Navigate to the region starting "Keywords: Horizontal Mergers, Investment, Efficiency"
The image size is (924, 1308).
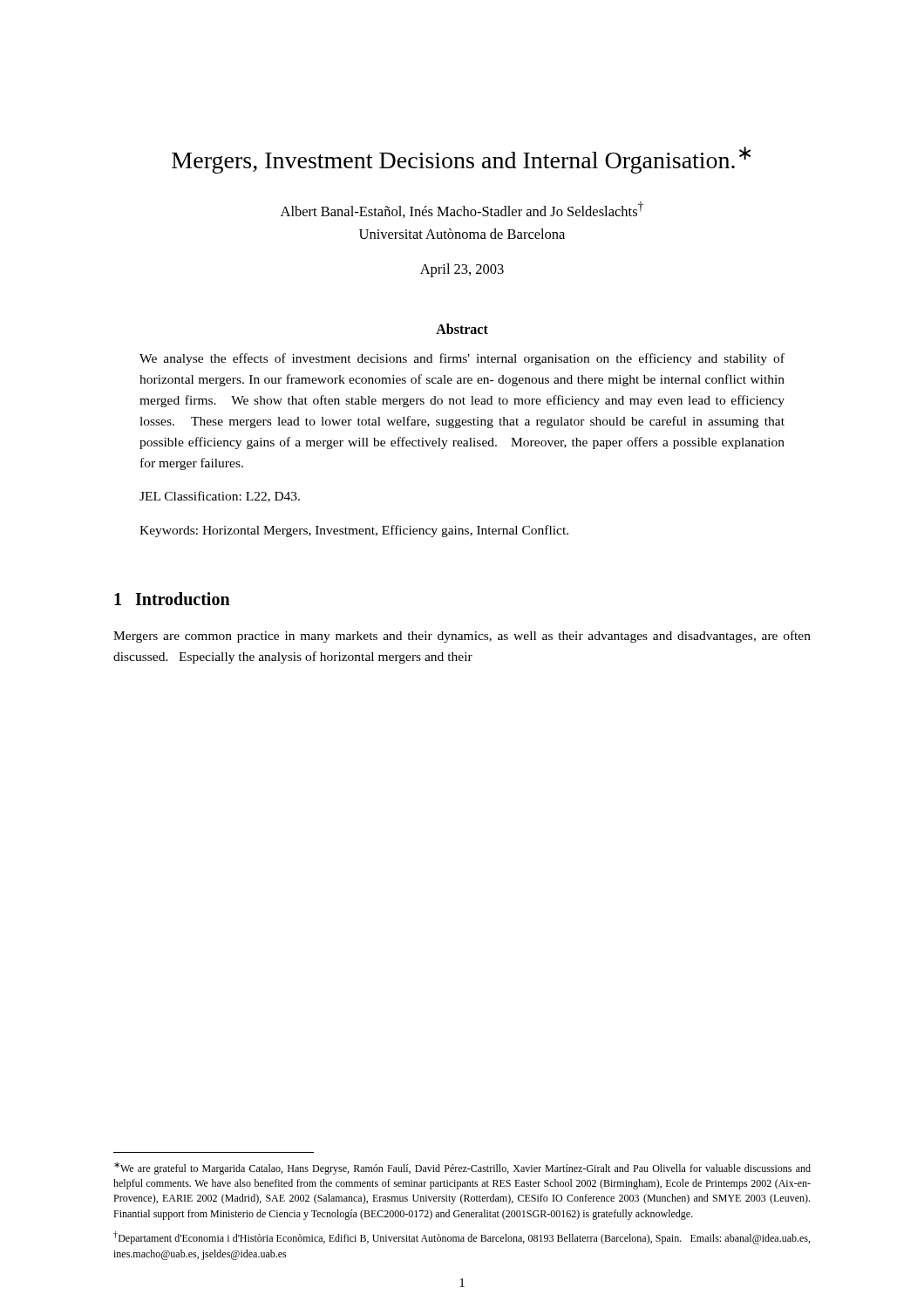(x=354, y=530)
